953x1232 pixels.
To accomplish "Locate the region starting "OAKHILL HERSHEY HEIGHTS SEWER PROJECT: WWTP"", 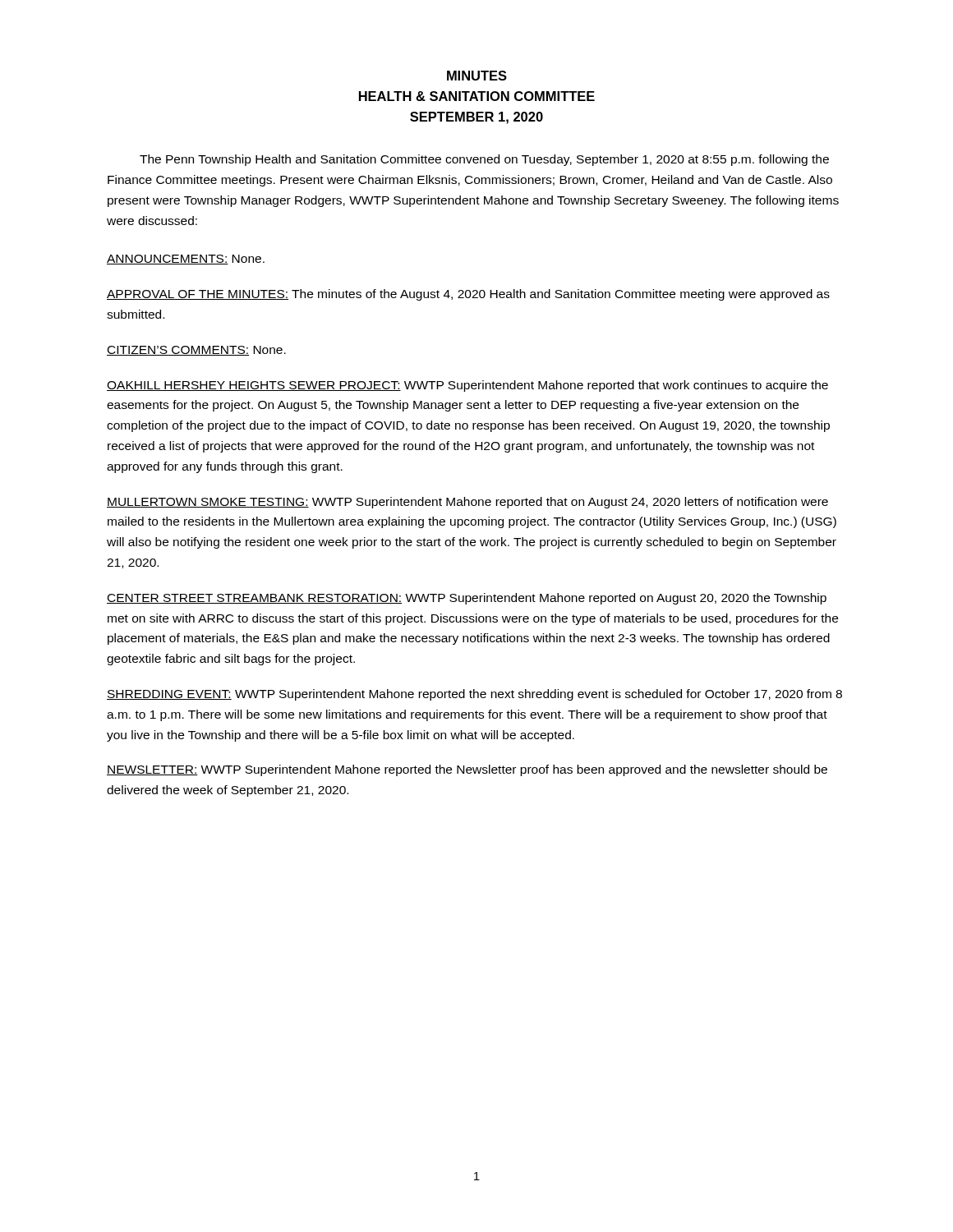I will pyautogui.click(x=469, y=425).
